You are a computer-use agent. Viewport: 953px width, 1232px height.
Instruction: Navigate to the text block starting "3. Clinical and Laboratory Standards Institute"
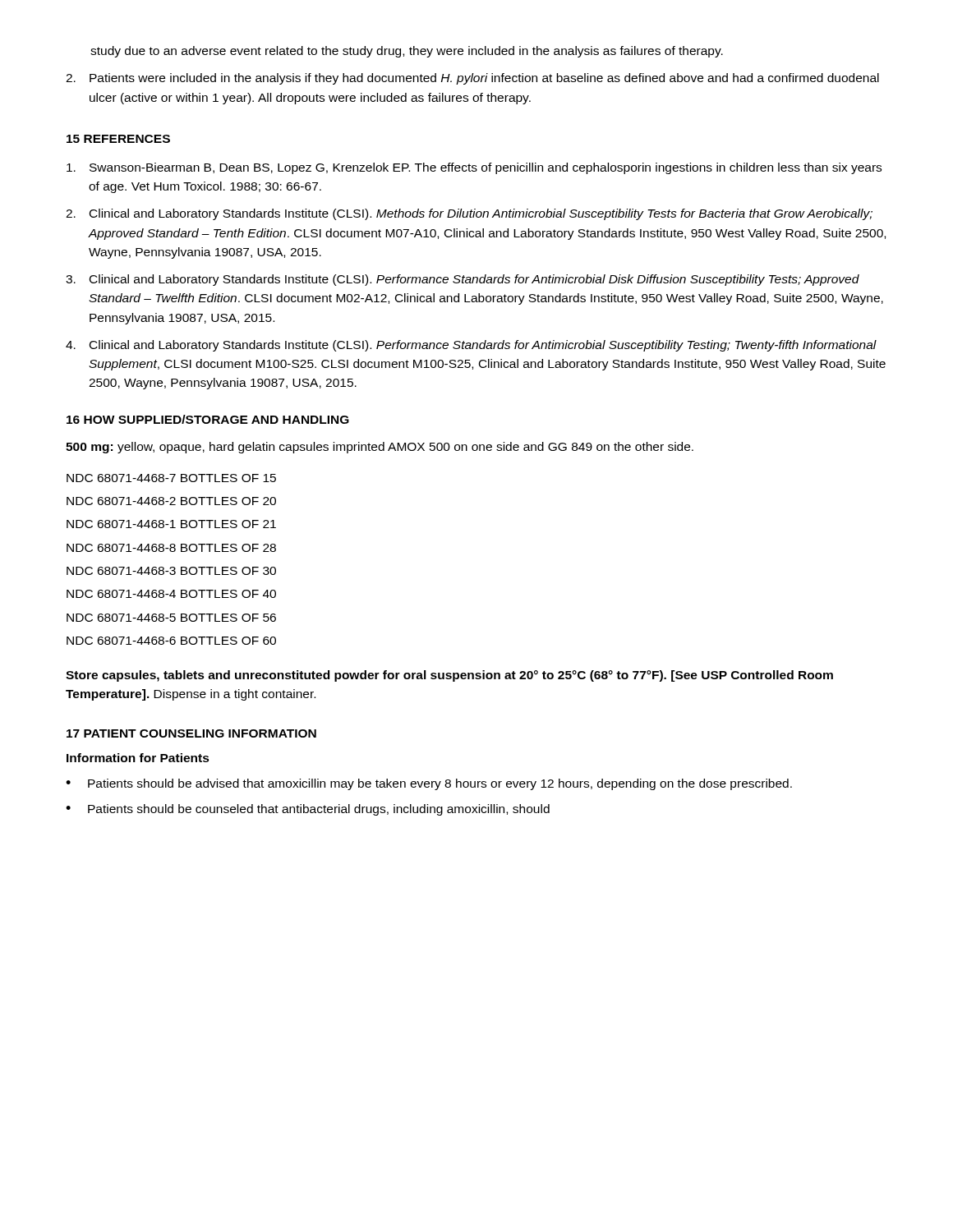pos(476,298)
